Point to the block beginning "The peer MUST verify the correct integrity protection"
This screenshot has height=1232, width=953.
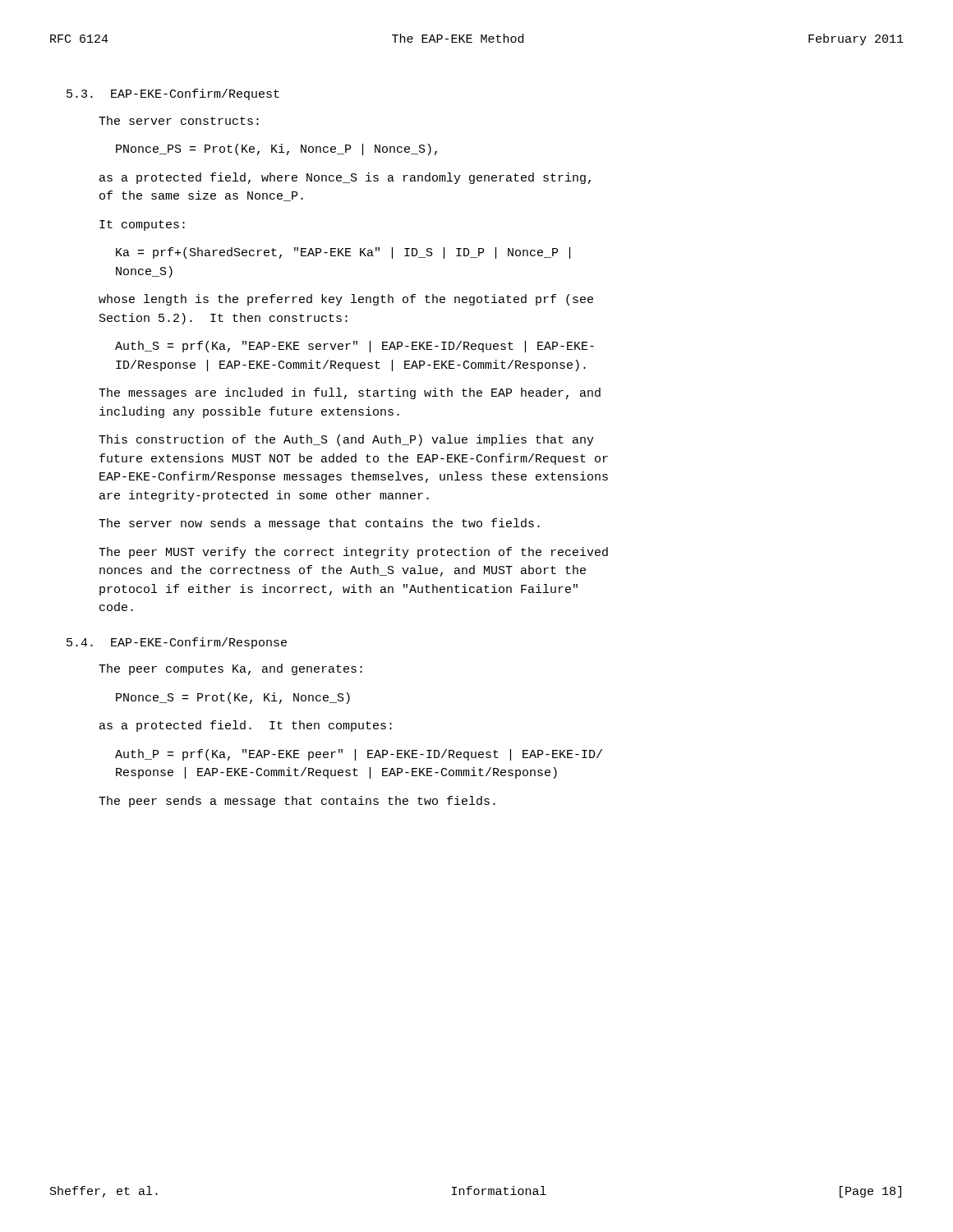coord(354,580)
